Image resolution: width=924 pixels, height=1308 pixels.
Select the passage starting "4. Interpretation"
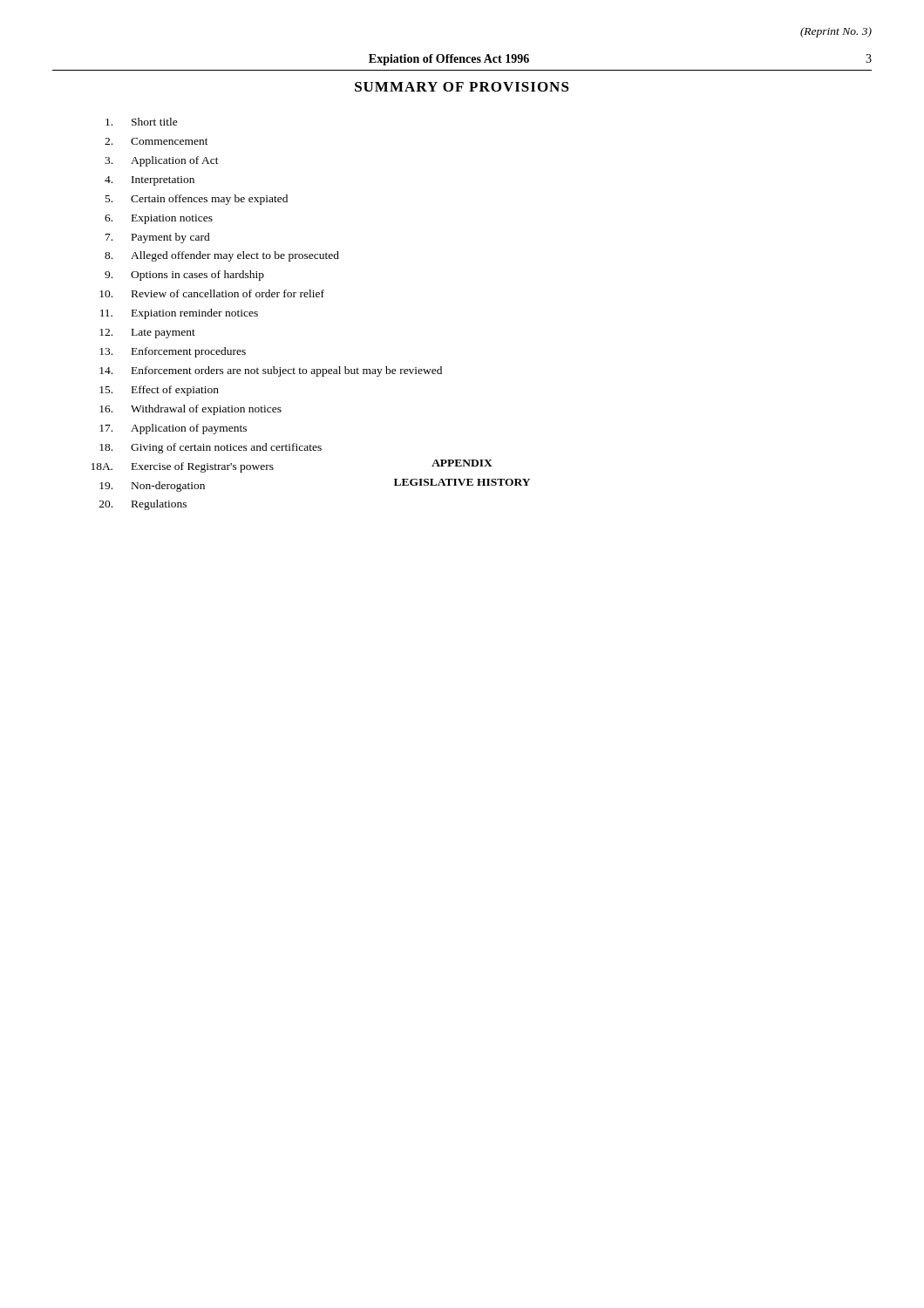[x=149, y=181]
